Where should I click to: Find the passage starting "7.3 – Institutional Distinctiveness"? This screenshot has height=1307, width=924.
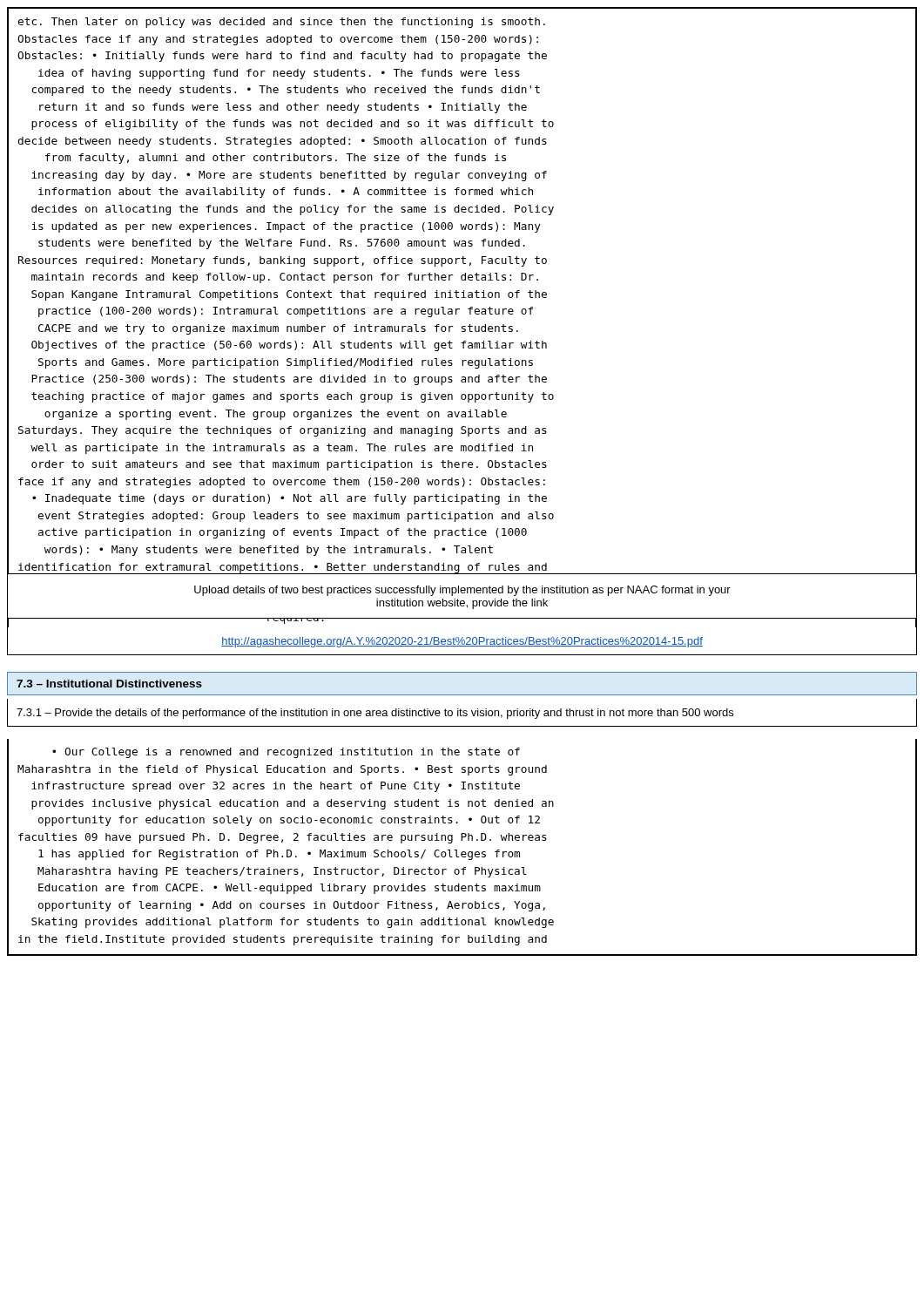[x=109, y=684]
